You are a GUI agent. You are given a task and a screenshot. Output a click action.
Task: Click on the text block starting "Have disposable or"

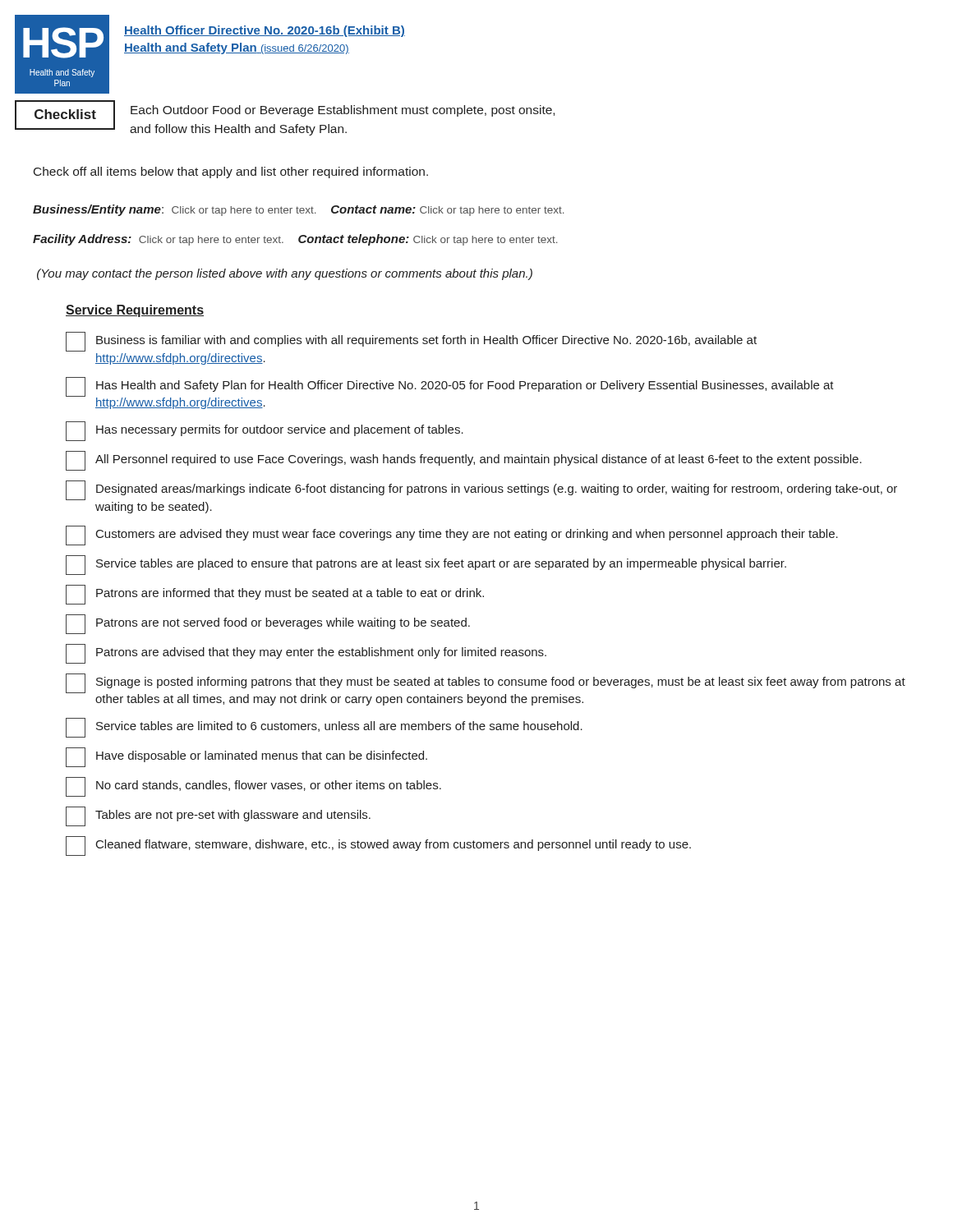pyautogui.click(x=246, y=757)
